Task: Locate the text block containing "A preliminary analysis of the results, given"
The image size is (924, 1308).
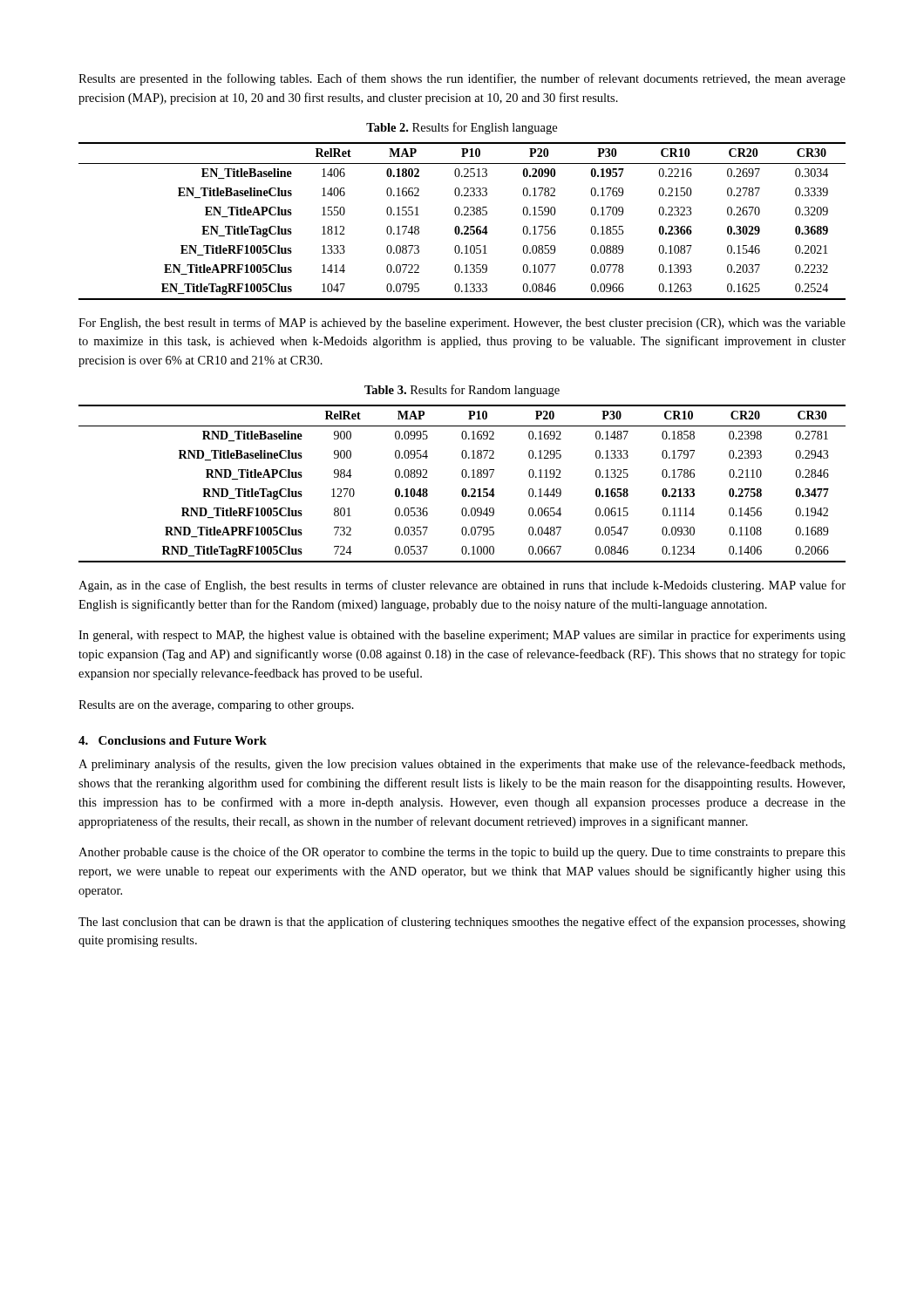Action: [462, 793]
